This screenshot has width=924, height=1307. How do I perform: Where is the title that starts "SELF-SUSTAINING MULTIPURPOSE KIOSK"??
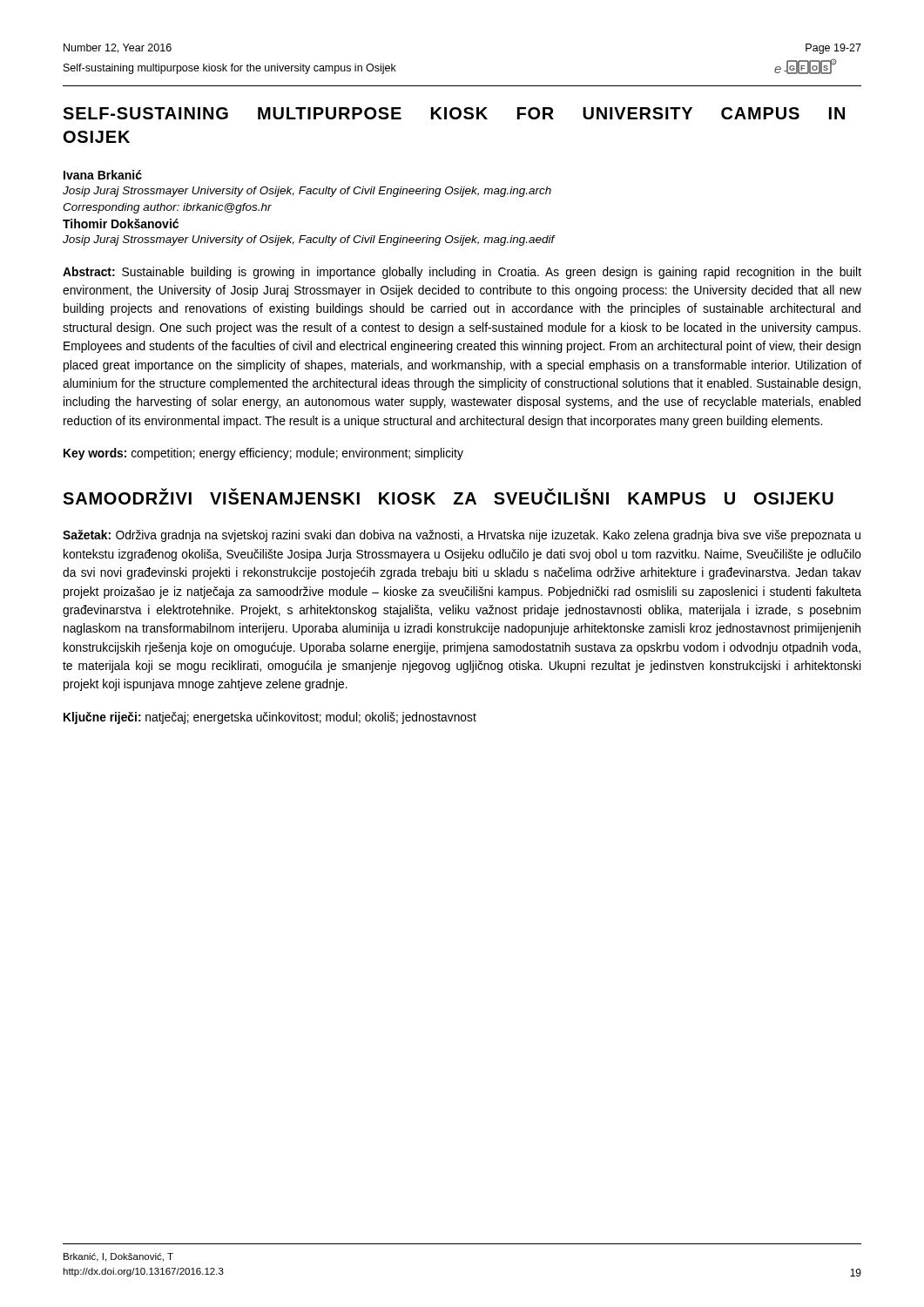(462, 125)
